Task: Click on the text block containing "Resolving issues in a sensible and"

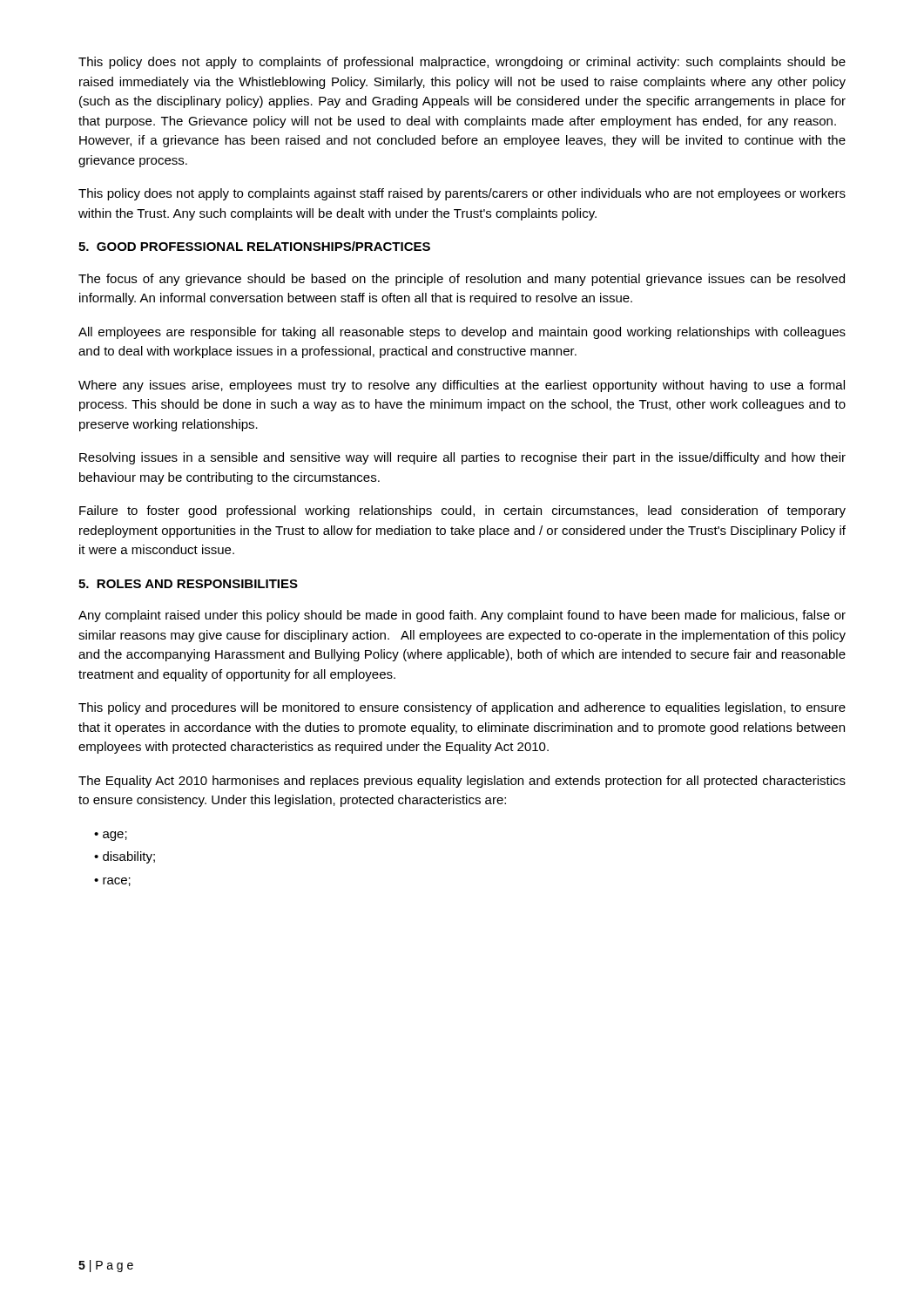Action: coord(462,468)
